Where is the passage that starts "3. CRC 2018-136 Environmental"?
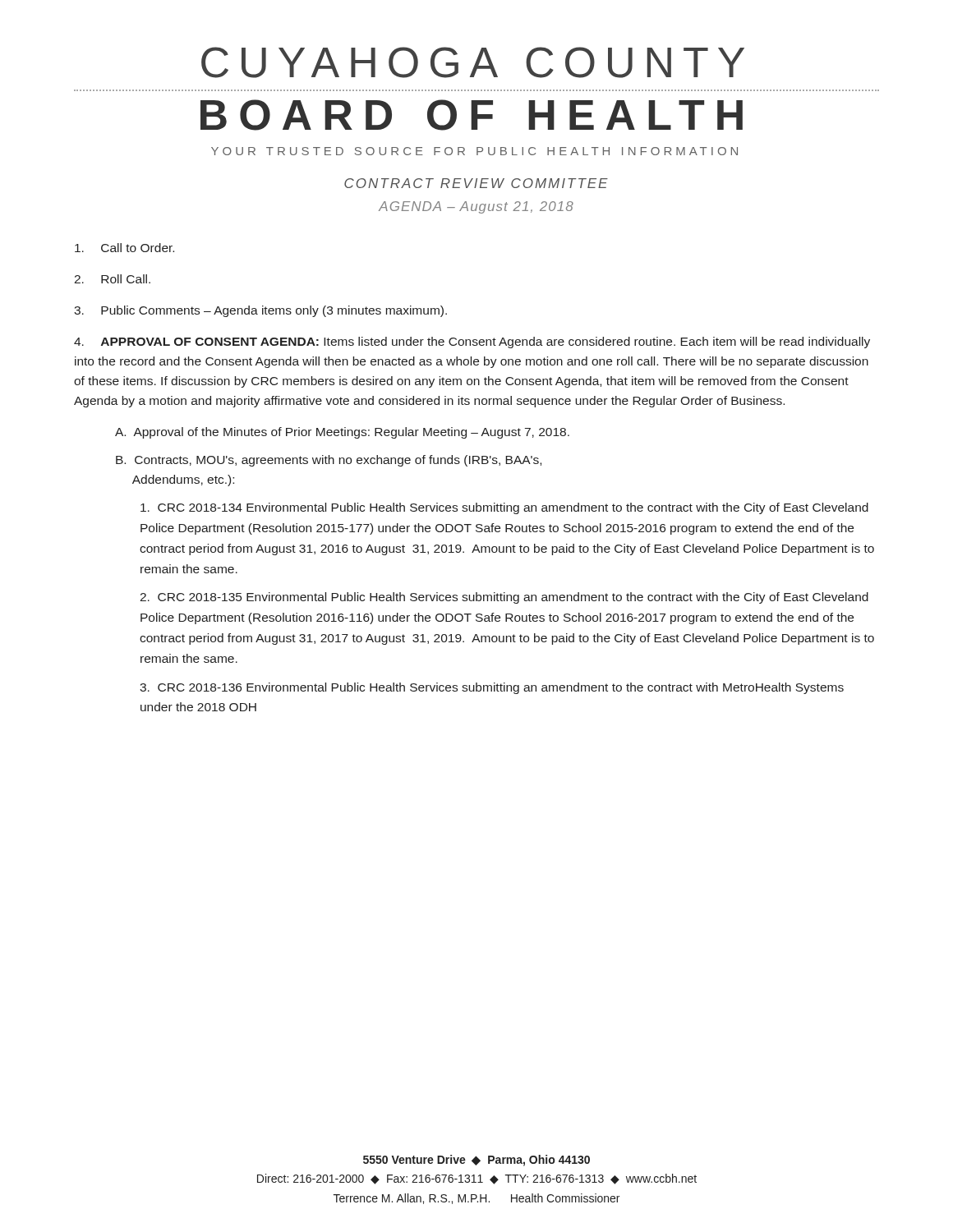 click(492, 697)
